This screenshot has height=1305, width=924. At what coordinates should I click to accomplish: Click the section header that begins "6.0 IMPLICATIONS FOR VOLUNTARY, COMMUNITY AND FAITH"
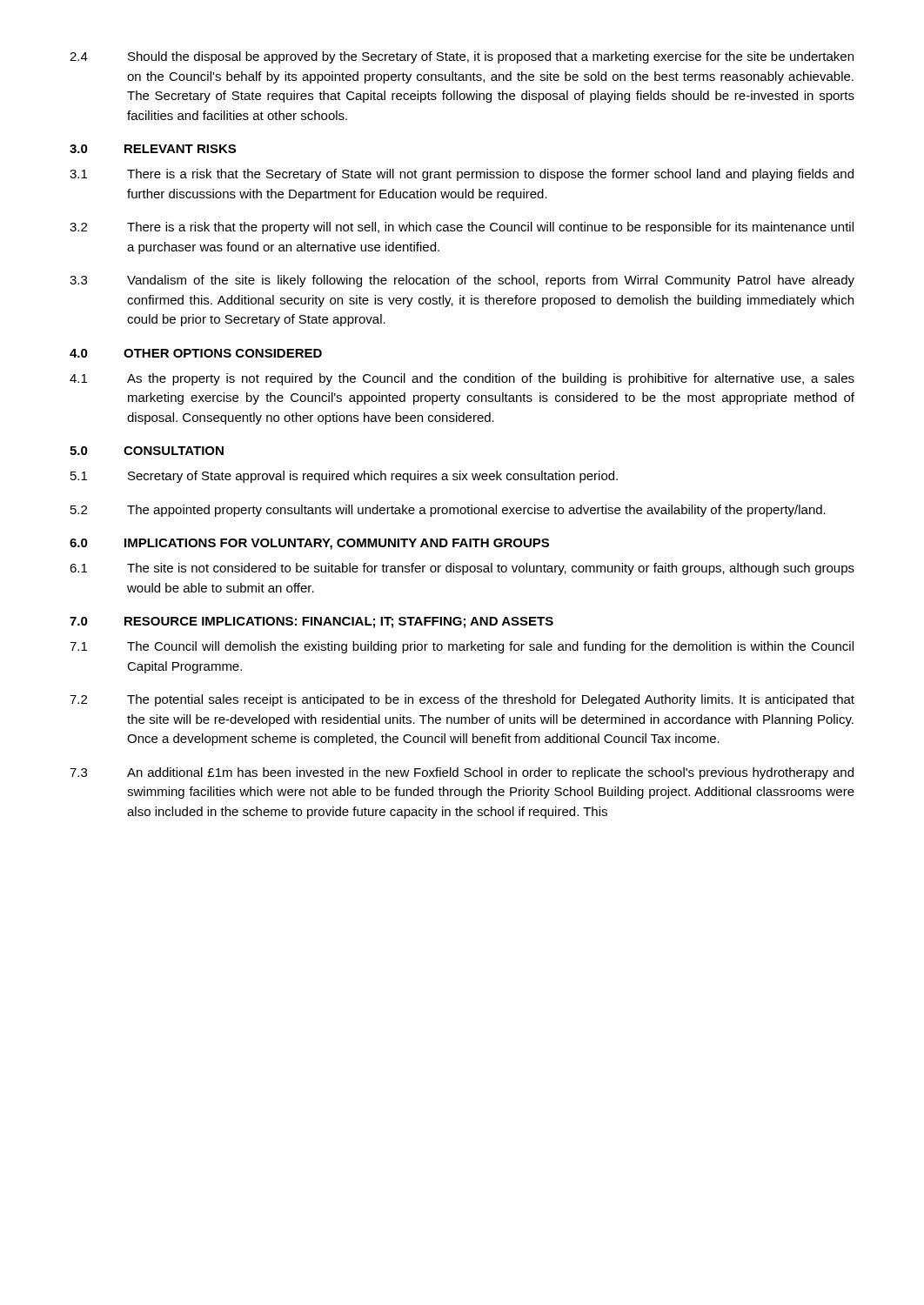tap(462, 542)
